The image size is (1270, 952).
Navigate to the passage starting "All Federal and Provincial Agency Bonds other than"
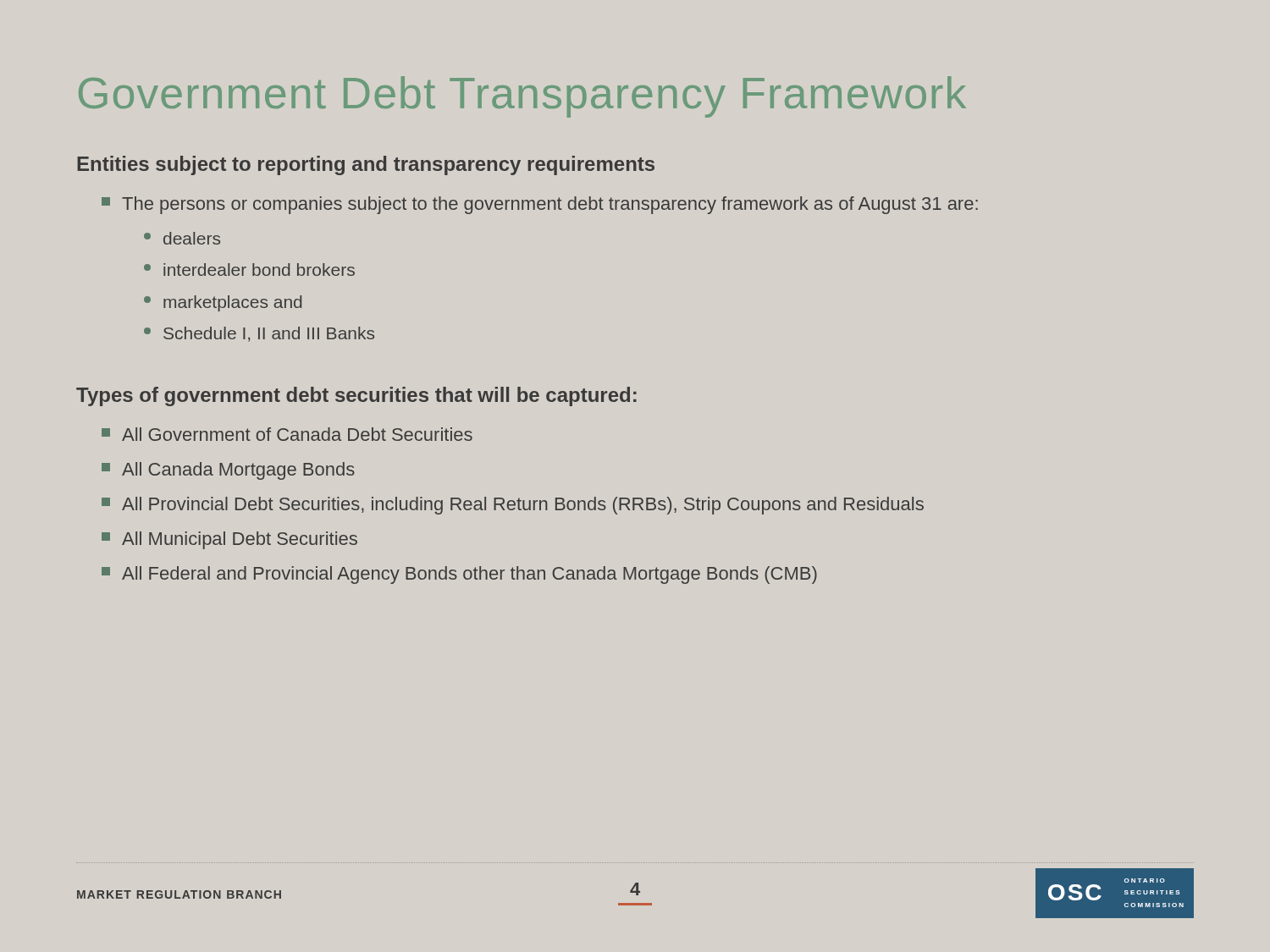pyautogui.click(x=635, y=574)
